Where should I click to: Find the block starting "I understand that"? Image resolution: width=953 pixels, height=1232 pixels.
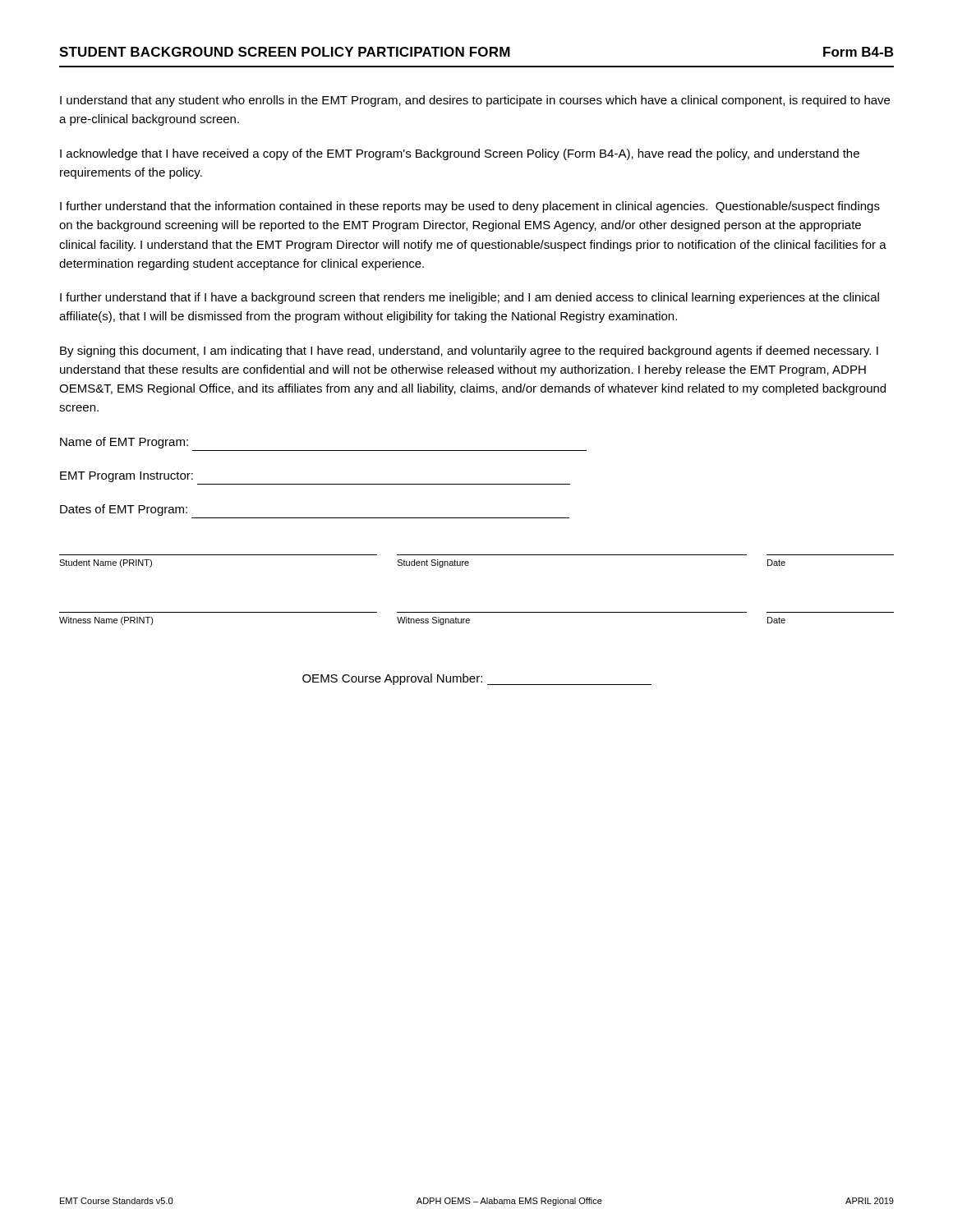[x=475, y=109]
